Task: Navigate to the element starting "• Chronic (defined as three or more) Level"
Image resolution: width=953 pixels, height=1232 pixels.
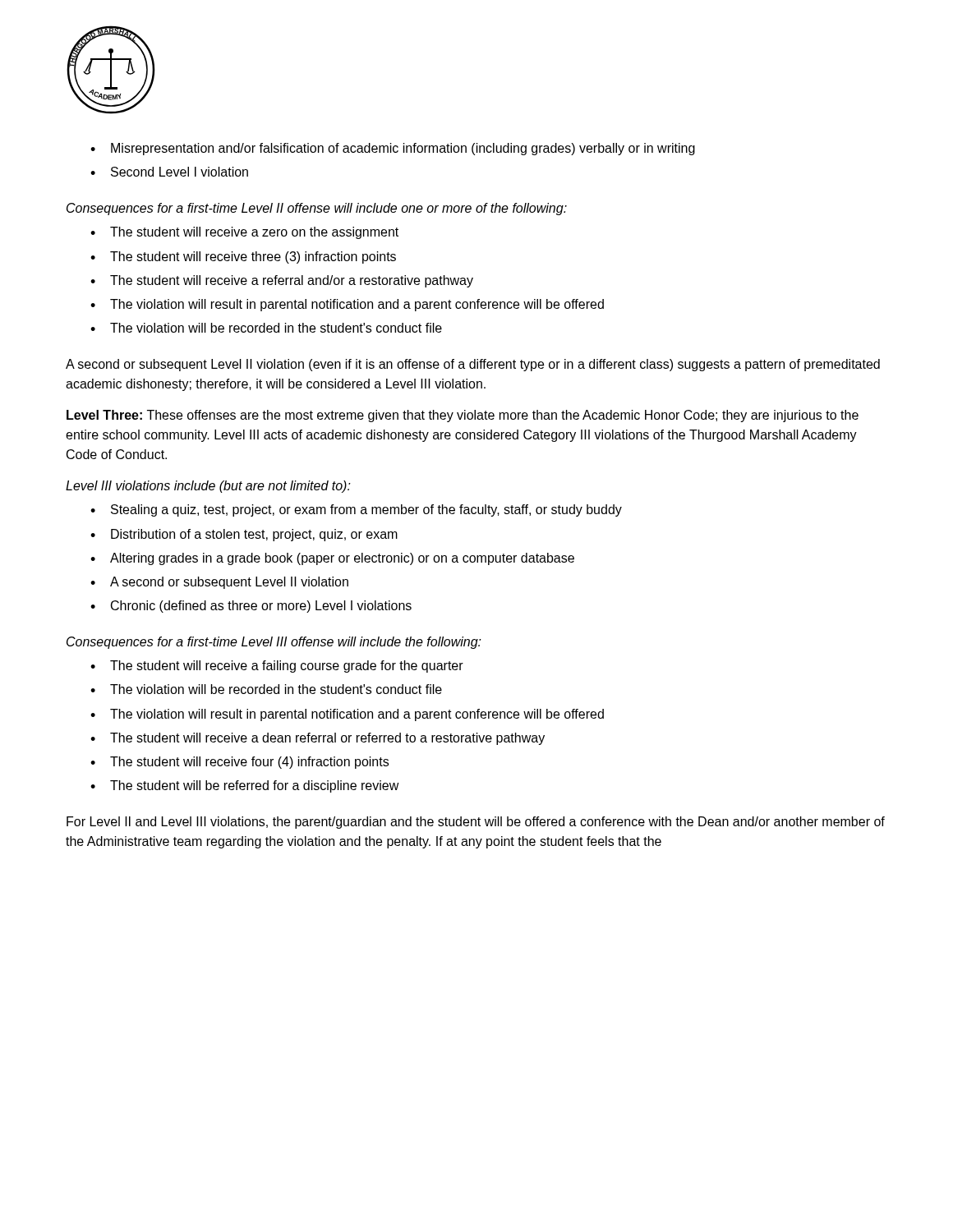Action: pos(251,607)
